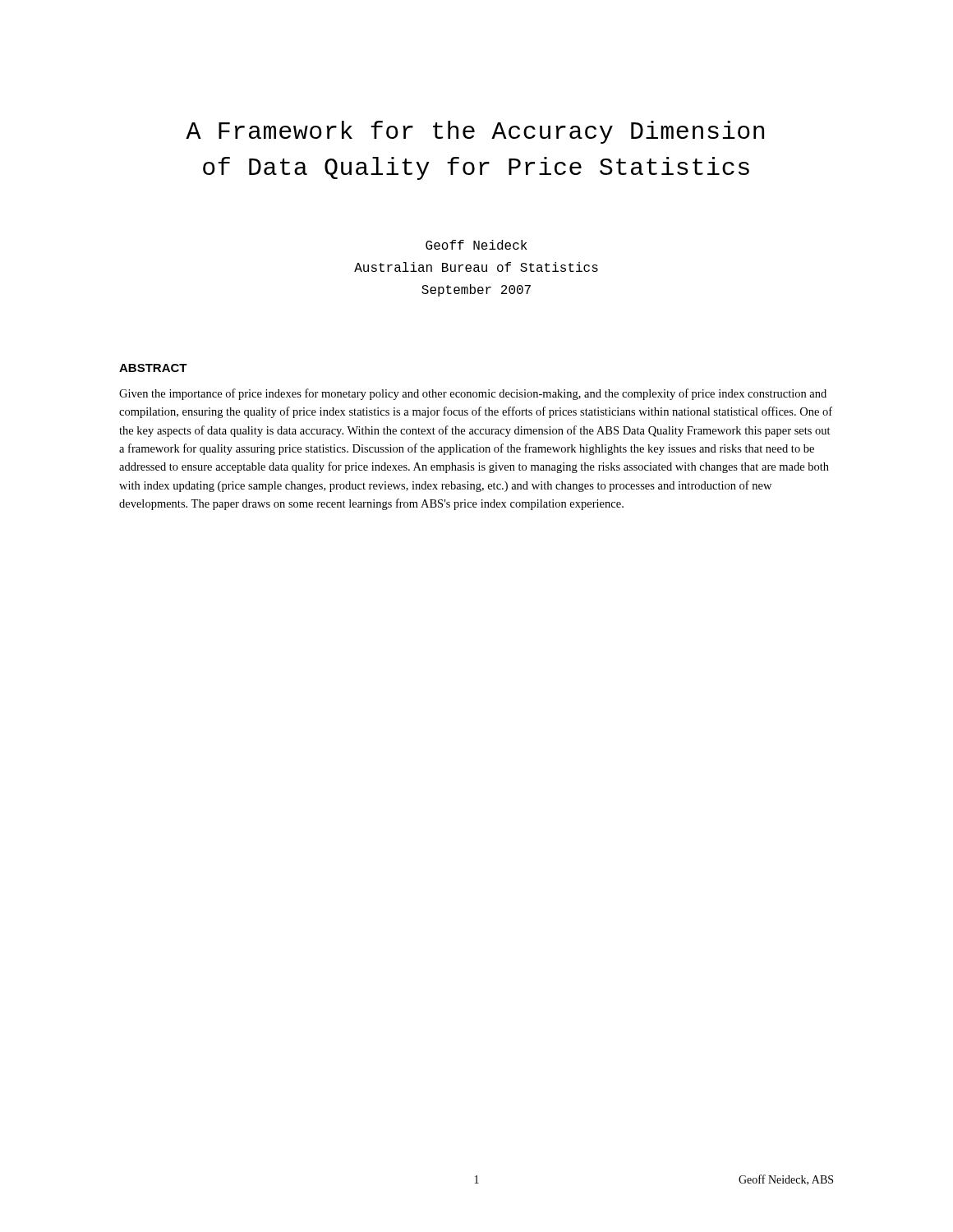Find the text starting "Given the importance of"
Screen dimensions: 1232x953
tap(476, 448)
